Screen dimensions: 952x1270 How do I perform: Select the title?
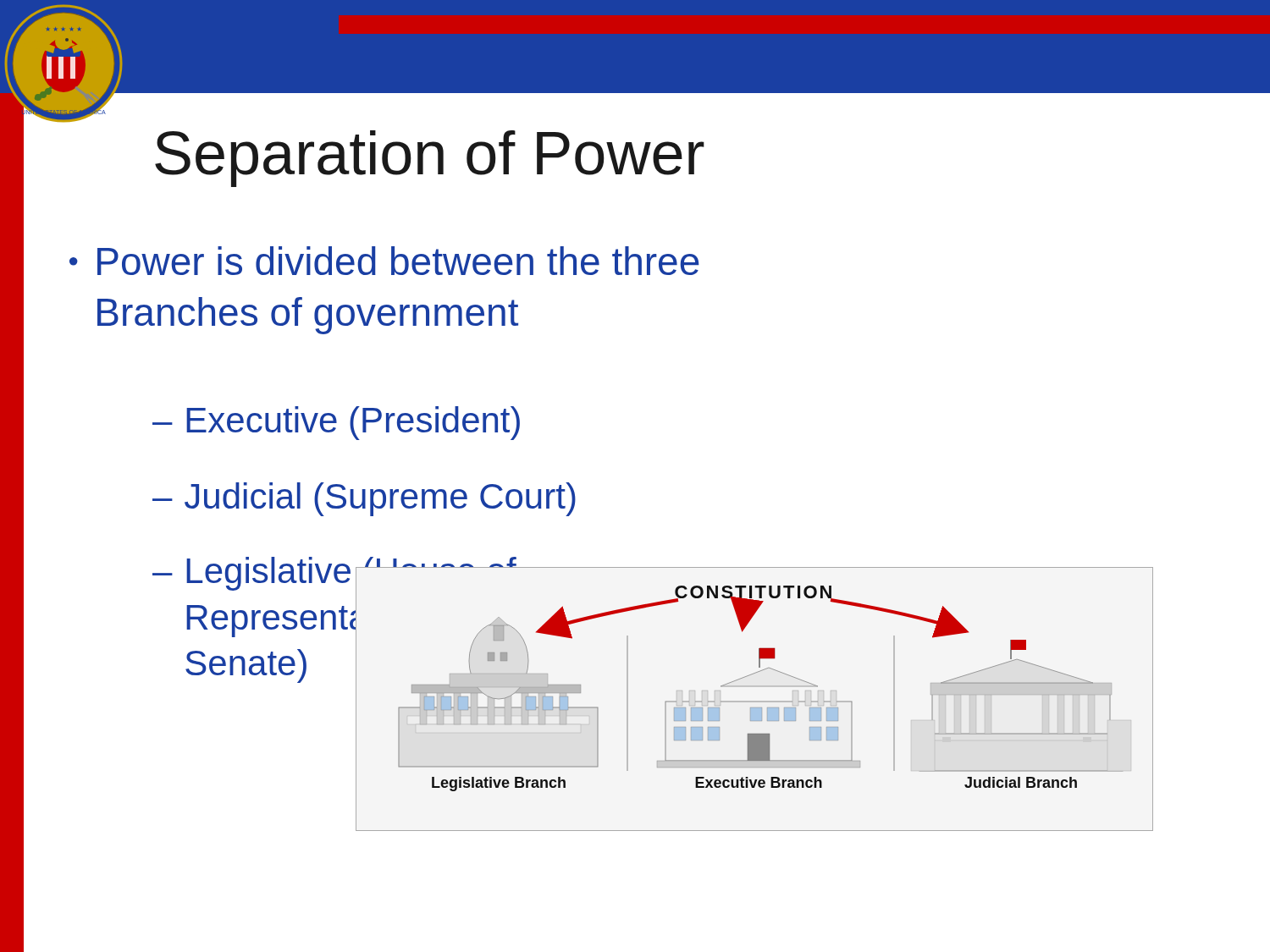point(429,153)
